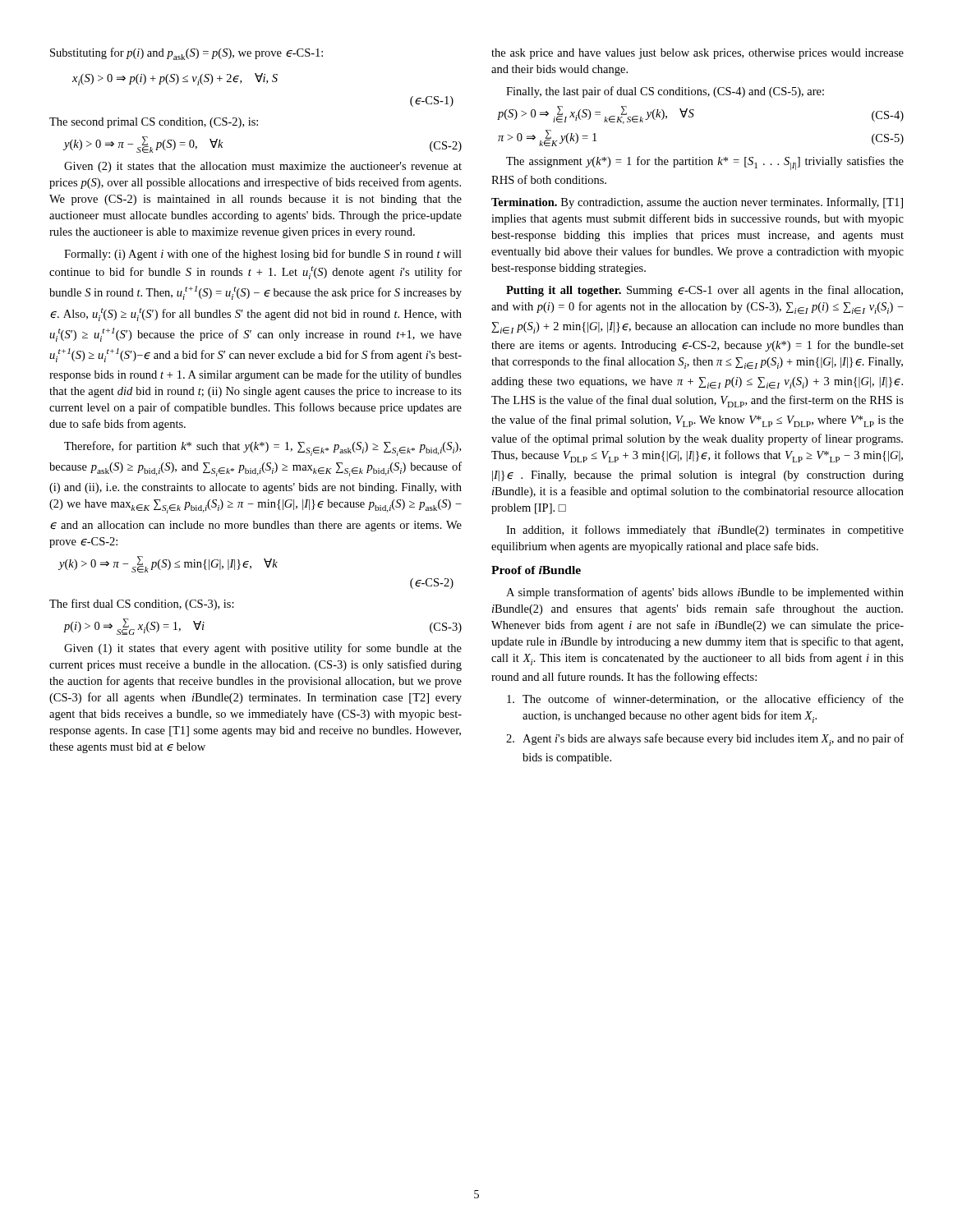The image size is (953, 1232).
Task: Navigate to the text starting "the ask price and have values just below"
Action: [x=697, y=54]
